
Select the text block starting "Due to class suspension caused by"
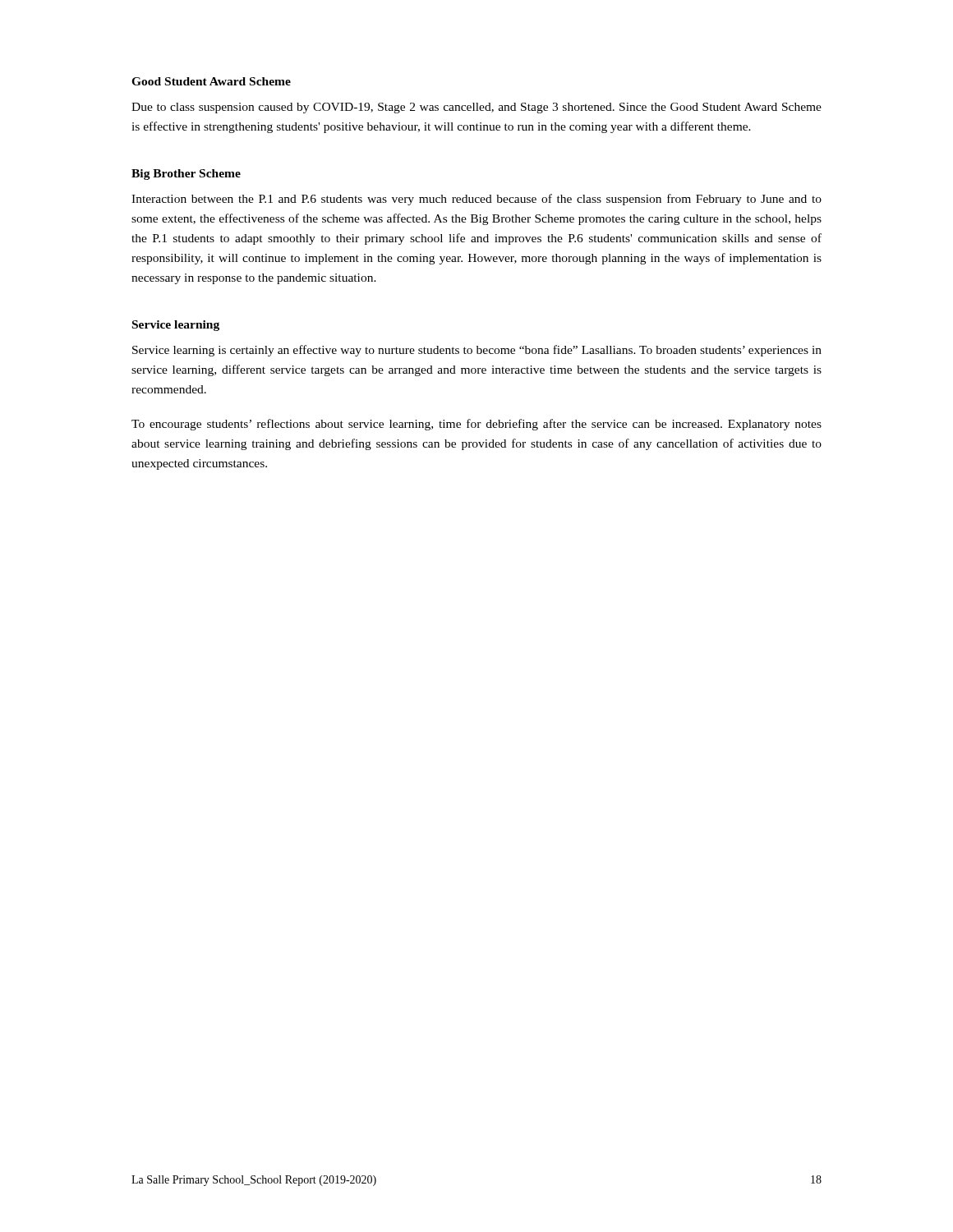click(476, 116)
